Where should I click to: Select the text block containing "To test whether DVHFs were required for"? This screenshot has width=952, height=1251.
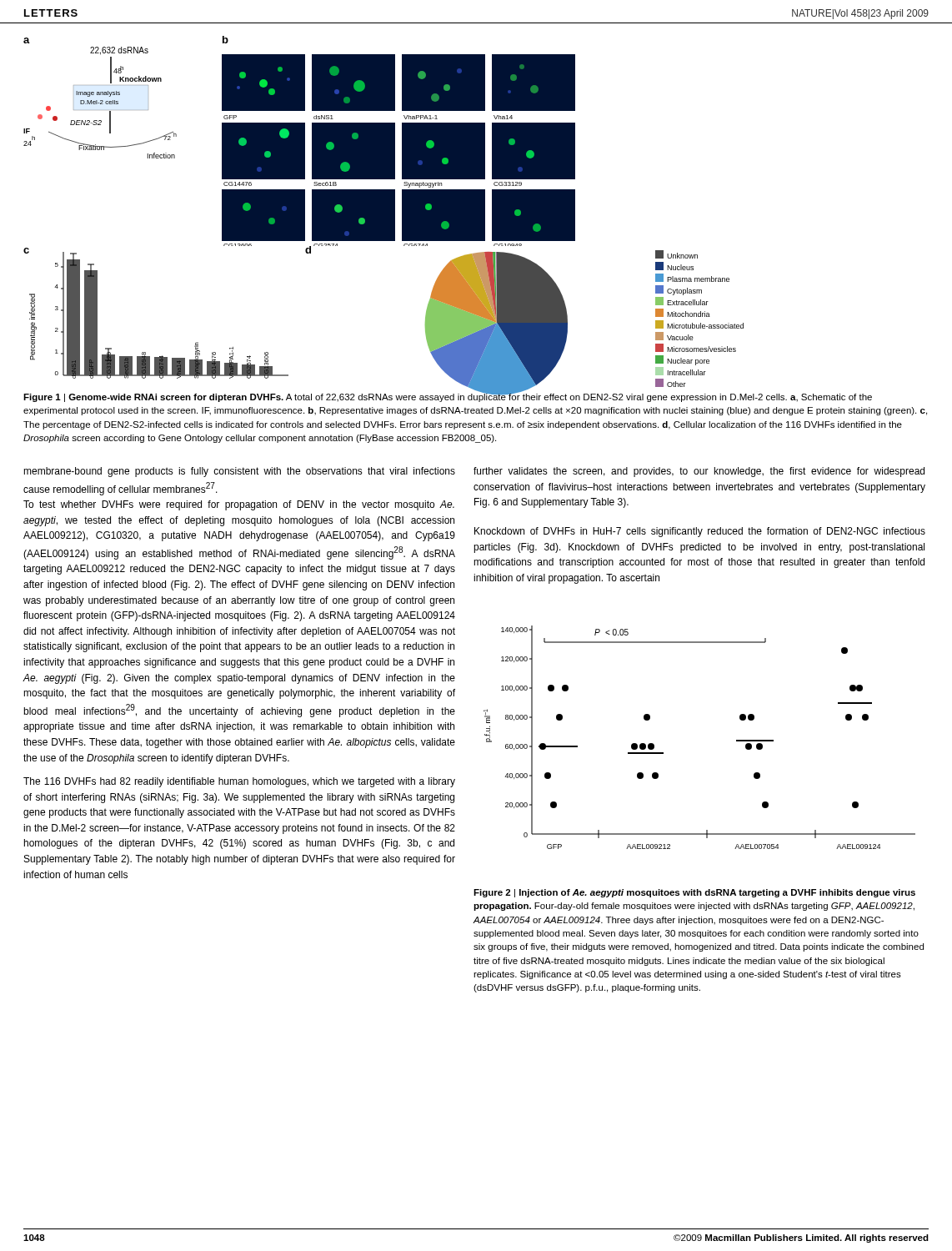239,690
